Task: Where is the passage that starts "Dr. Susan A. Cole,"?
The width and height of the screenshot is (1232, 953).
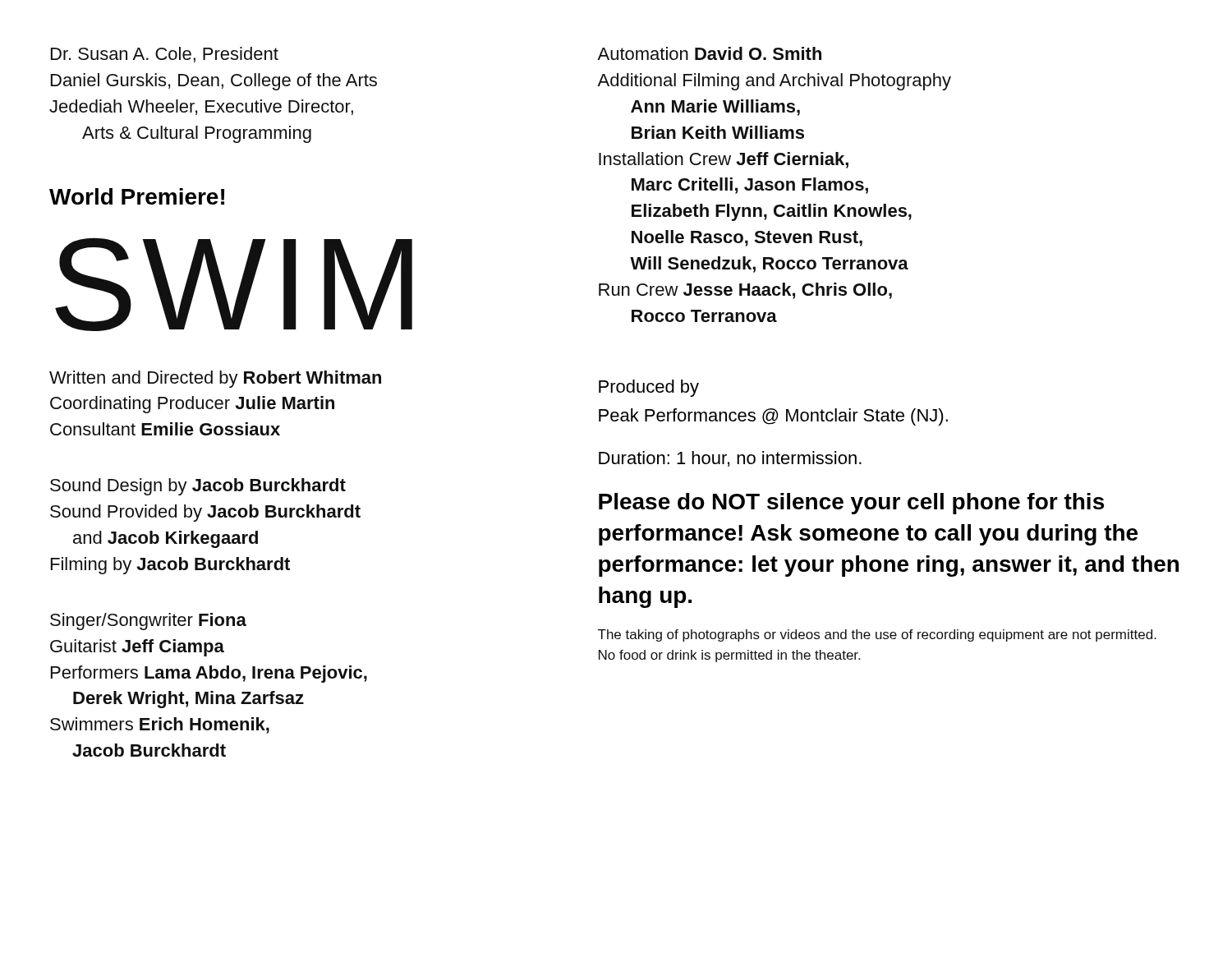Action: click(x=214, y=93)
